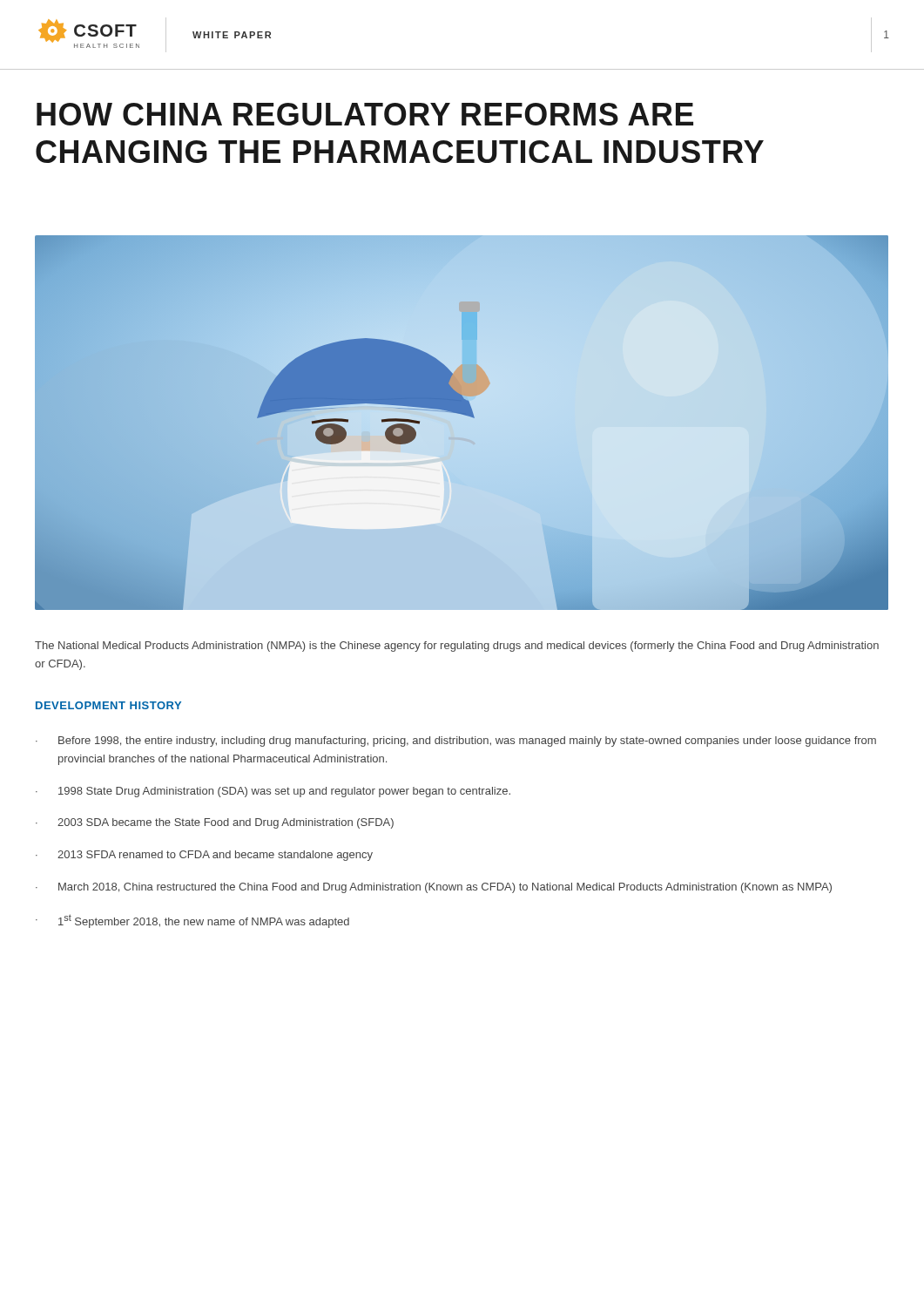
Task: Select the element starting "· March 2018, China restructured the"
Action: tap(462, 887)
